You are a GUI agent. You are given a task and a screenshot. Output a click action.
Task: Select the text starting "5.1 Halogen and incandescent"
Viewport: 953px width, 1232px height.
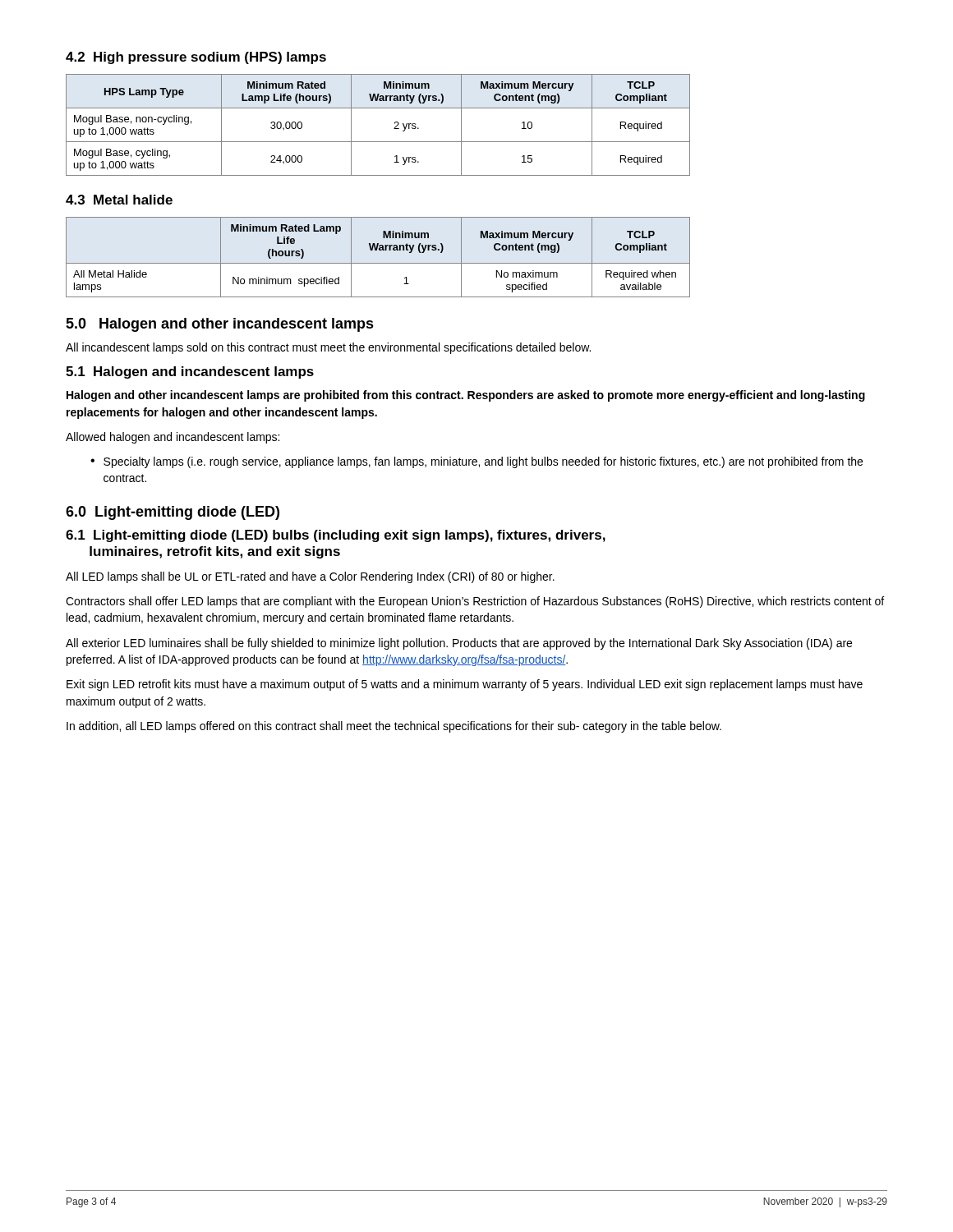[x=190, y=372]
